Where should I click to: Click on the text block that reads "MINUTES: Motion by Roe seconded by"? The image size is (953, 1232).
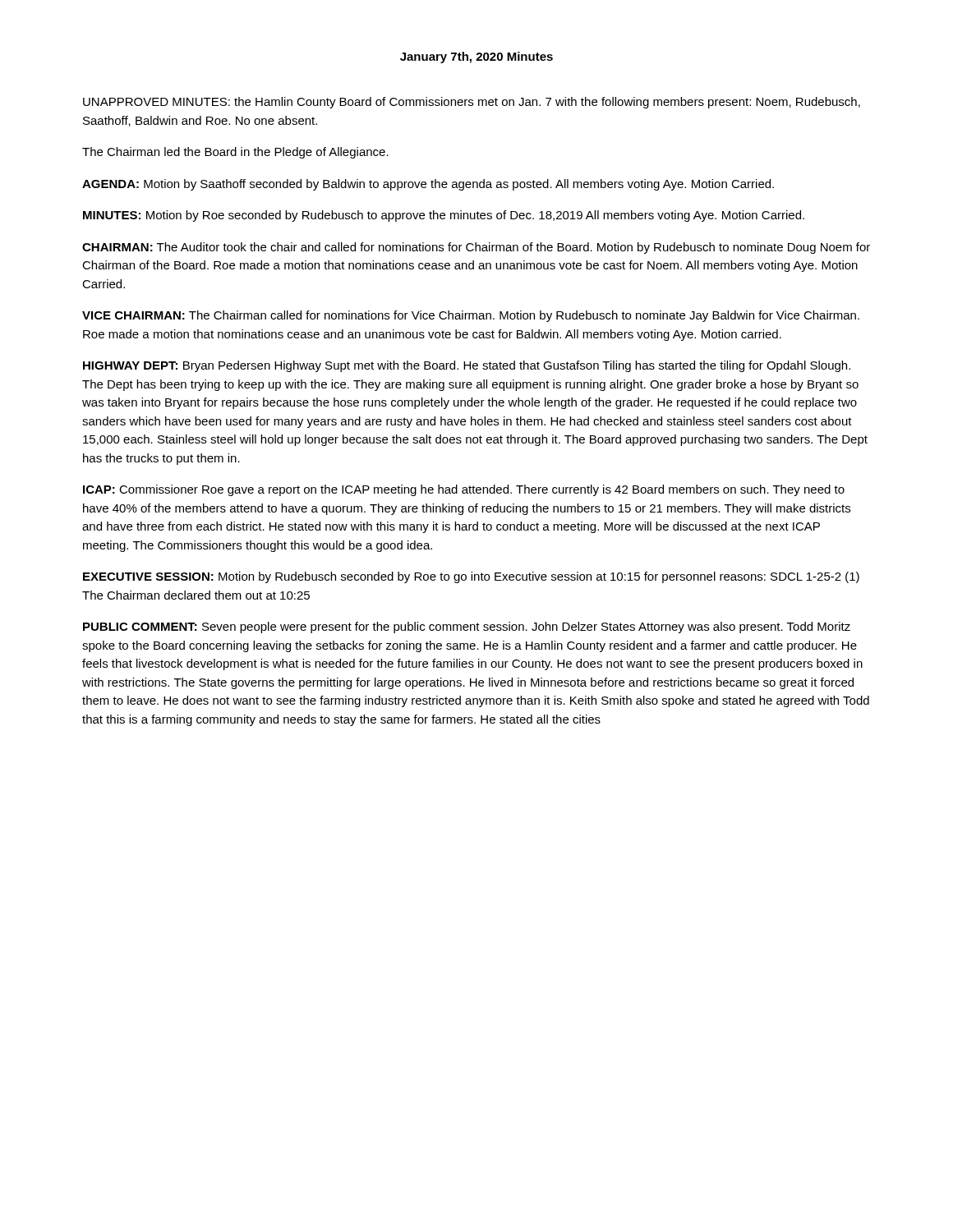pos(476,215)
